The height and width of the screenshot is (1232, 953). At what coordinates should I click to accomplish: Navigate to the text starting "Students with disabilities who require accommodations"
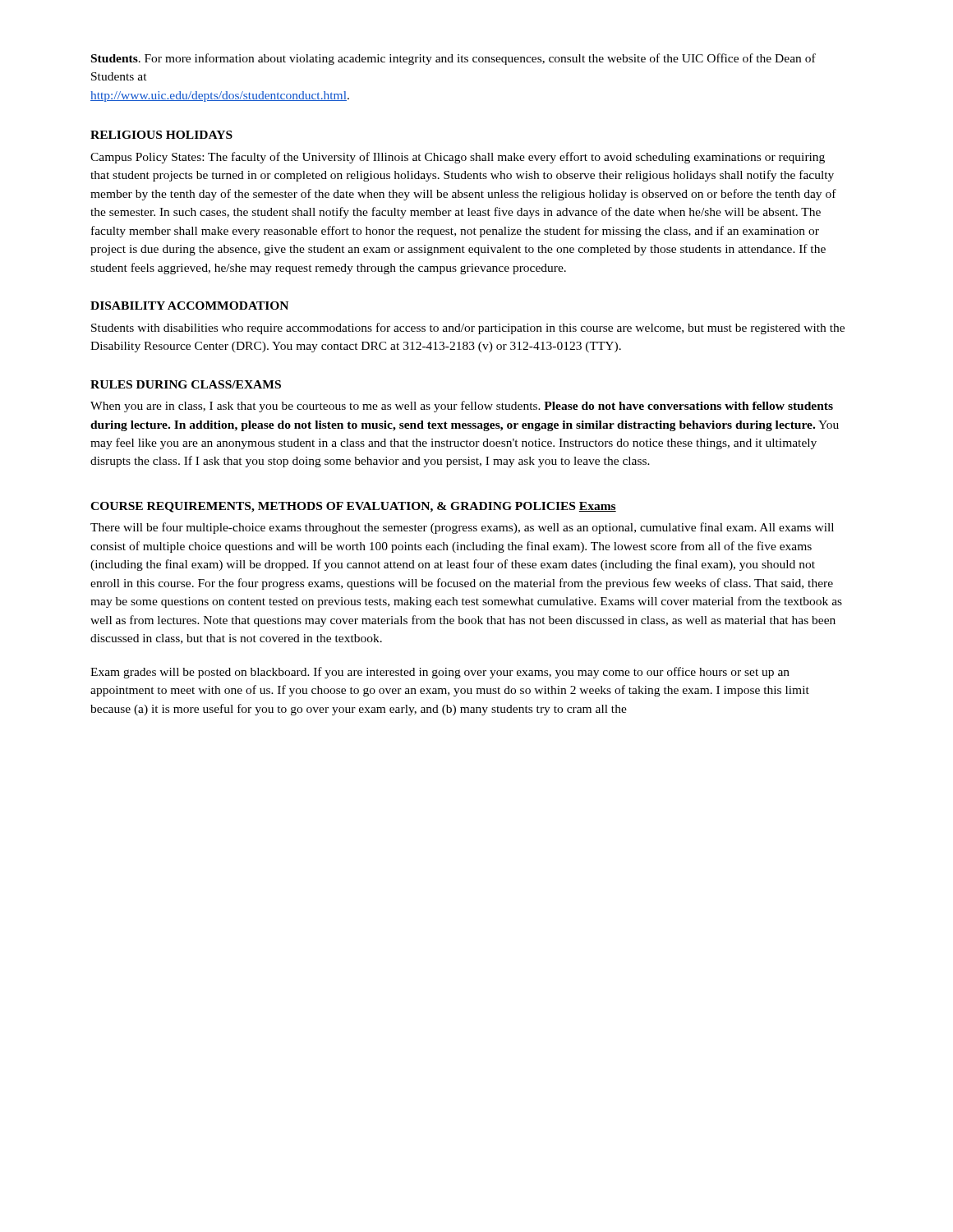[468, 337]
